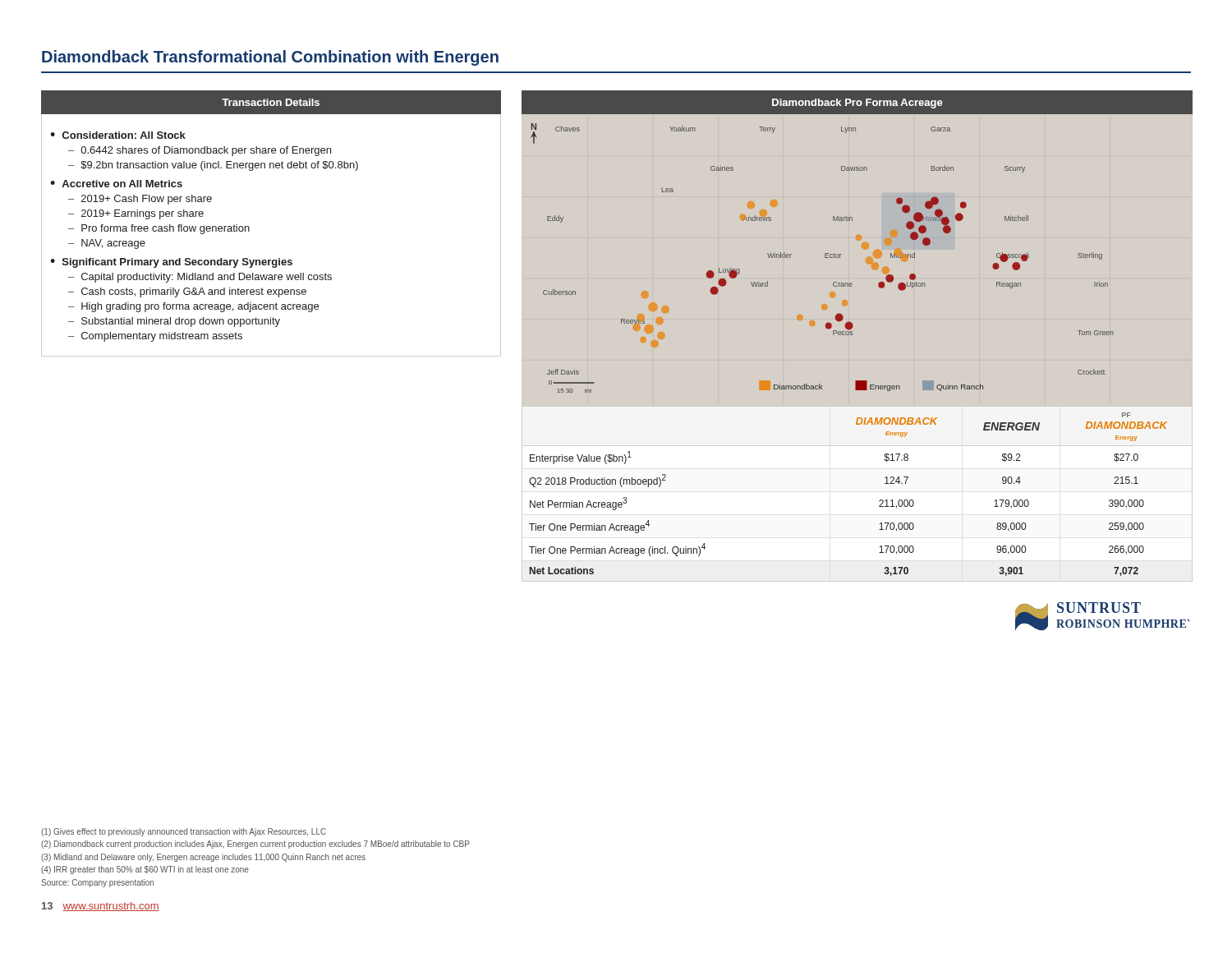Screen dimensions: 953x1232
Task: Locate the list item that says "– Capital productivity: Midland and Delaware well"
Action: pyautogui.click(x=200, y=276)
